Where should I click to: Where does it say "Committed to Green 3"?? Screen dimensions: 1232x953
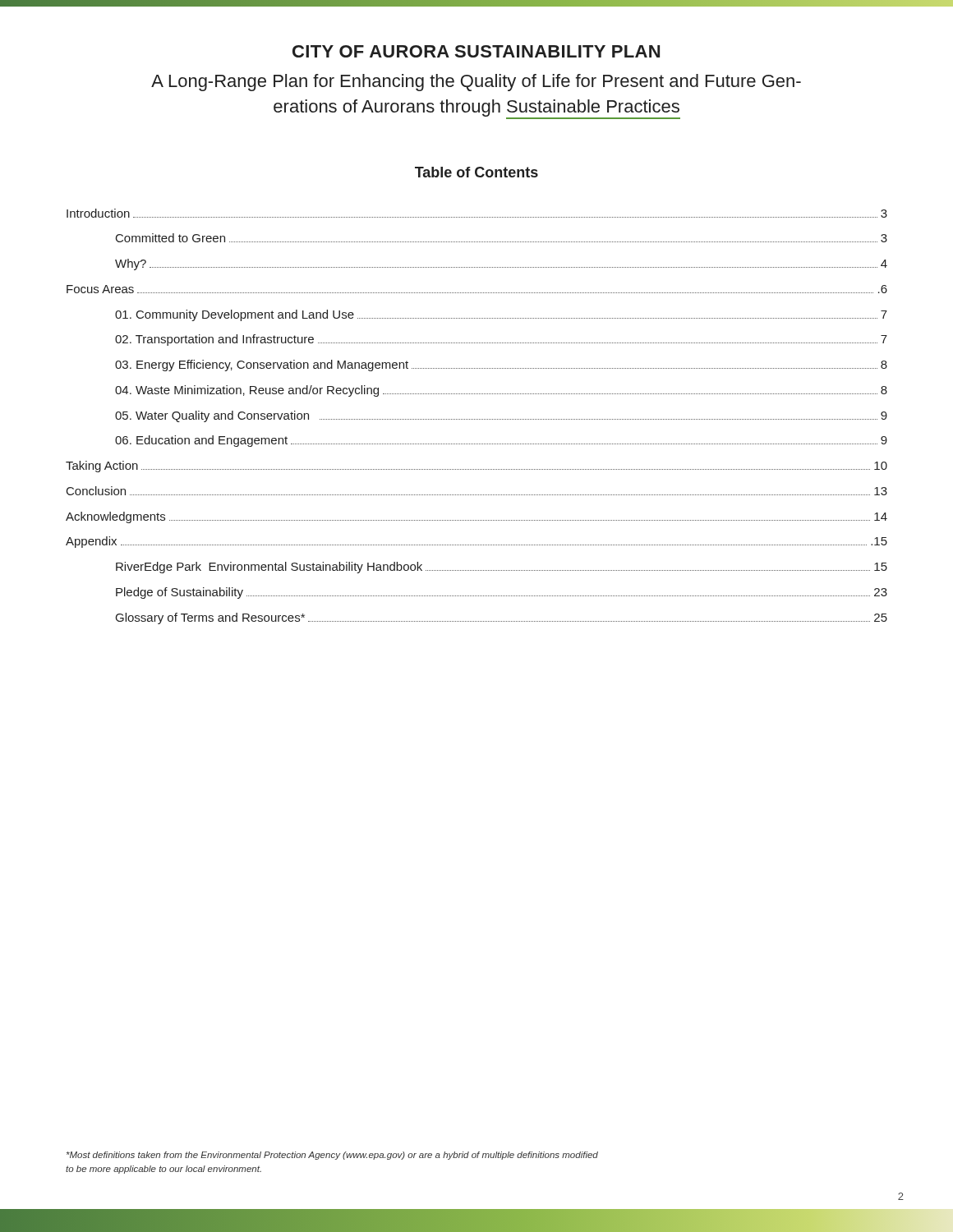501,239
